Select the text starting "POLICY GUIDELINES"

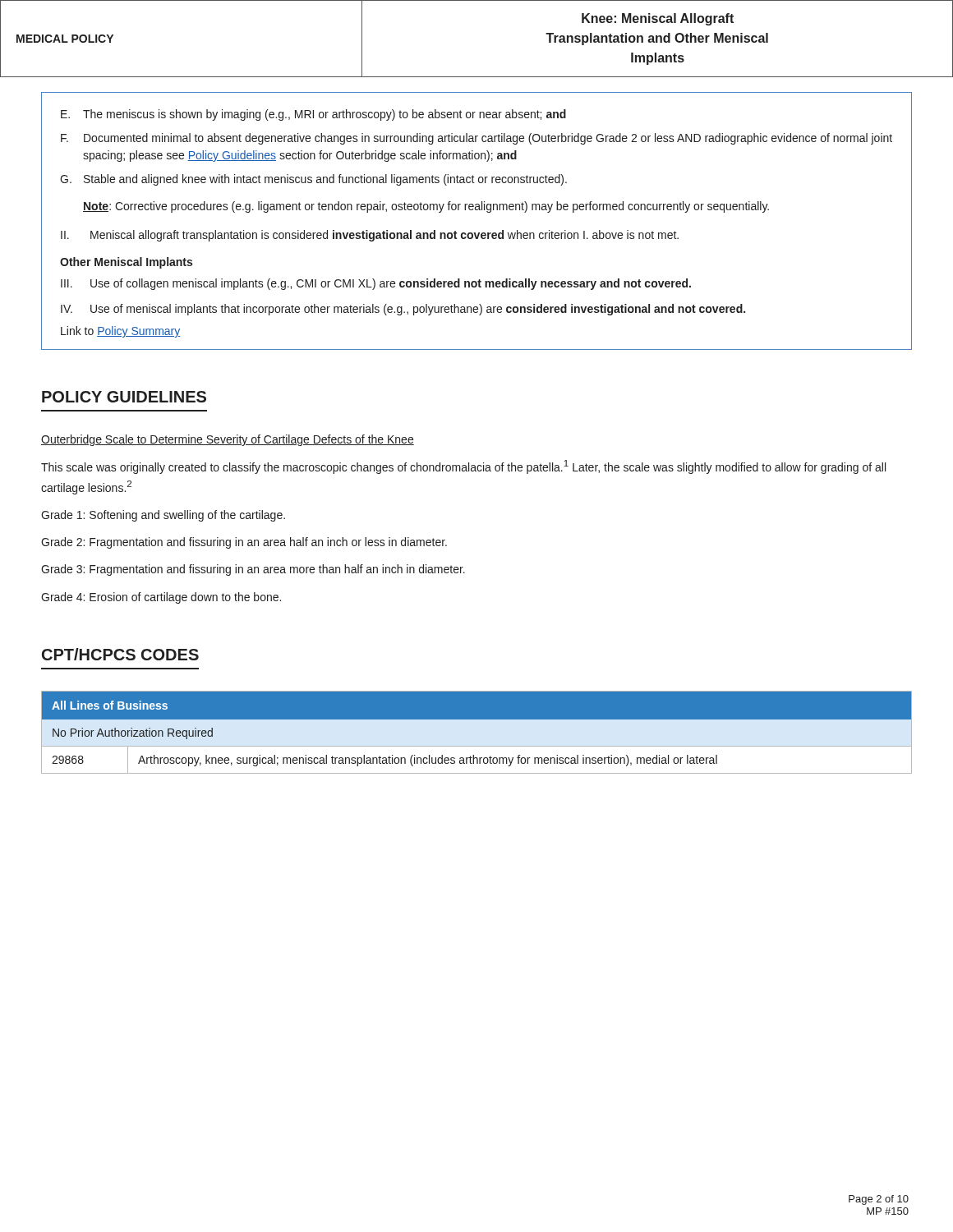(124, 400)
